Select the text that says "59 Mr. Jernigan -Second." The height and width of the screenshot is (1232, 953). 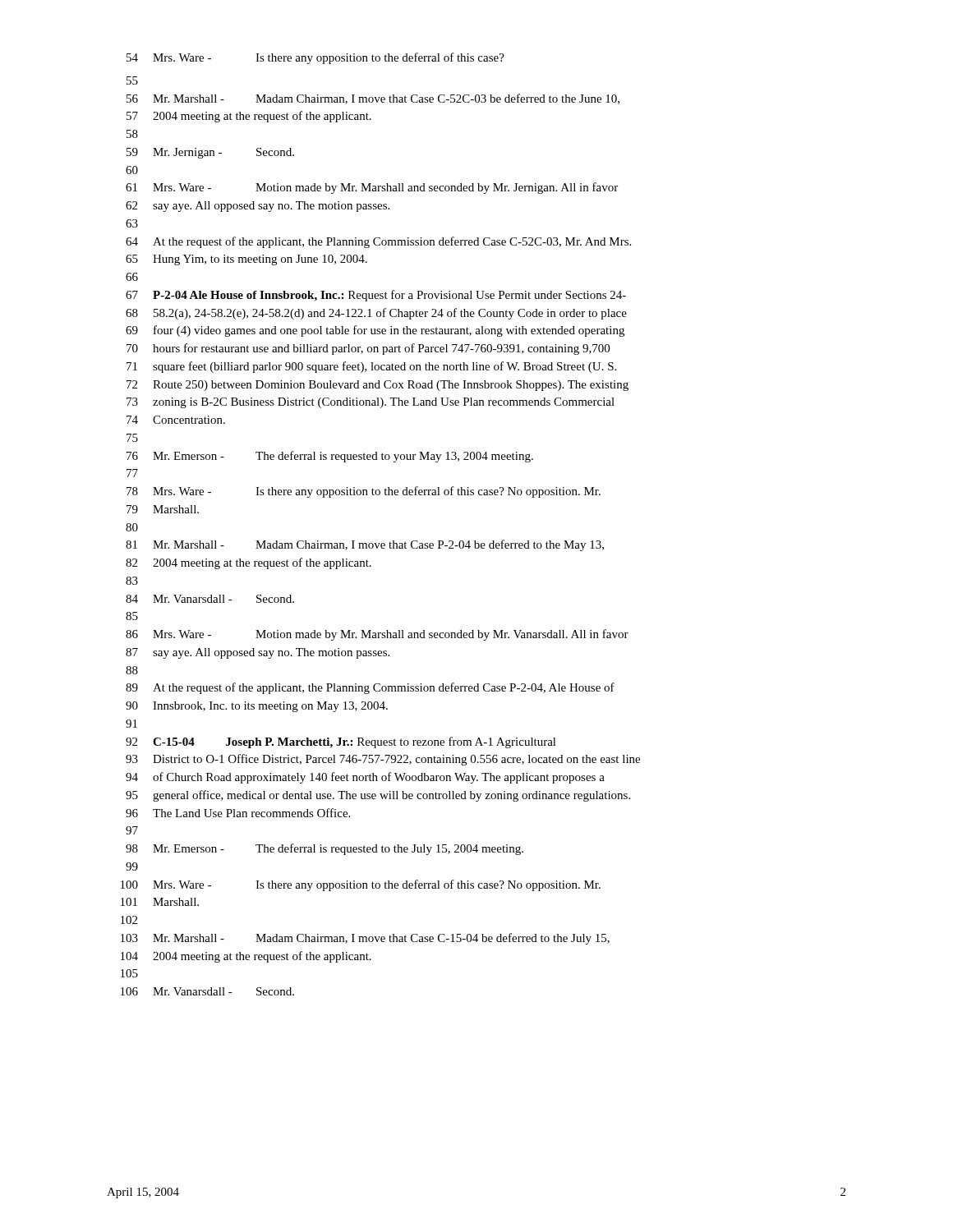pyautogui.click(x=210, y=153)
